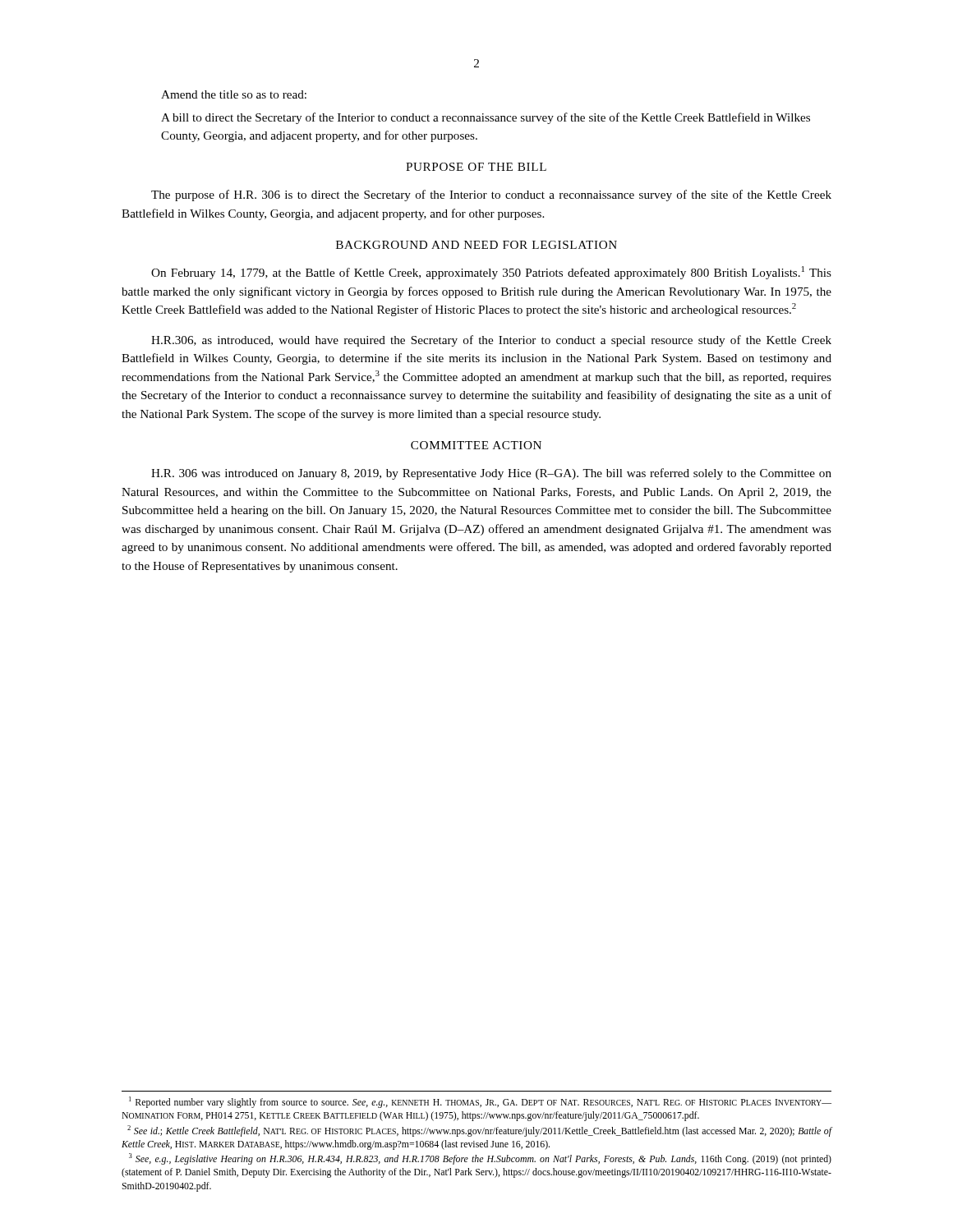Find the block on this page that starts "A bill to direct"
Screen dimensions: 1232x953
(486, 126)
